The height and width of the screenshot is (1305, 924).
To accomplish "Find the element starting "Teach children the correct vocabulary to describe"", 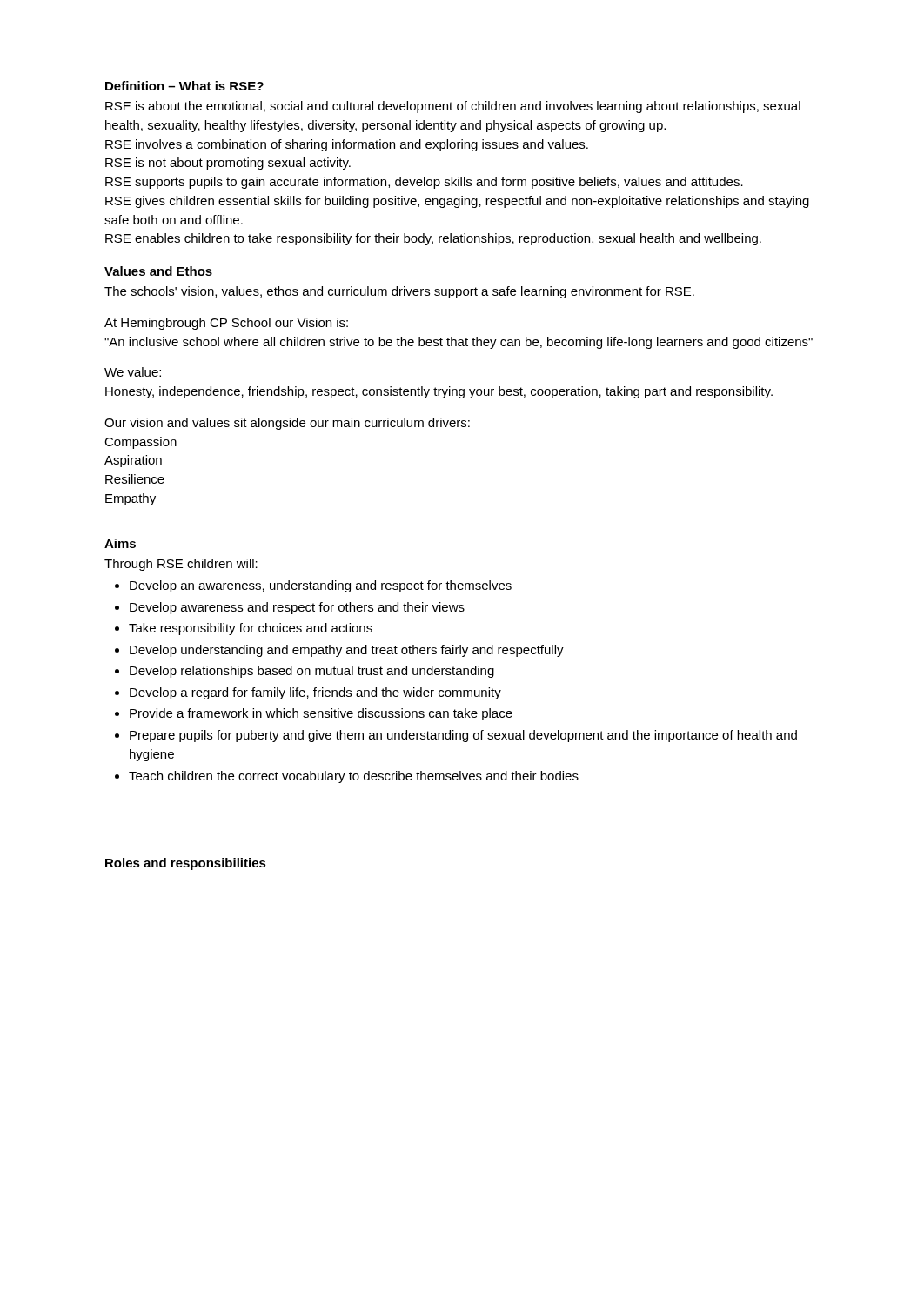I will point(354,775).
